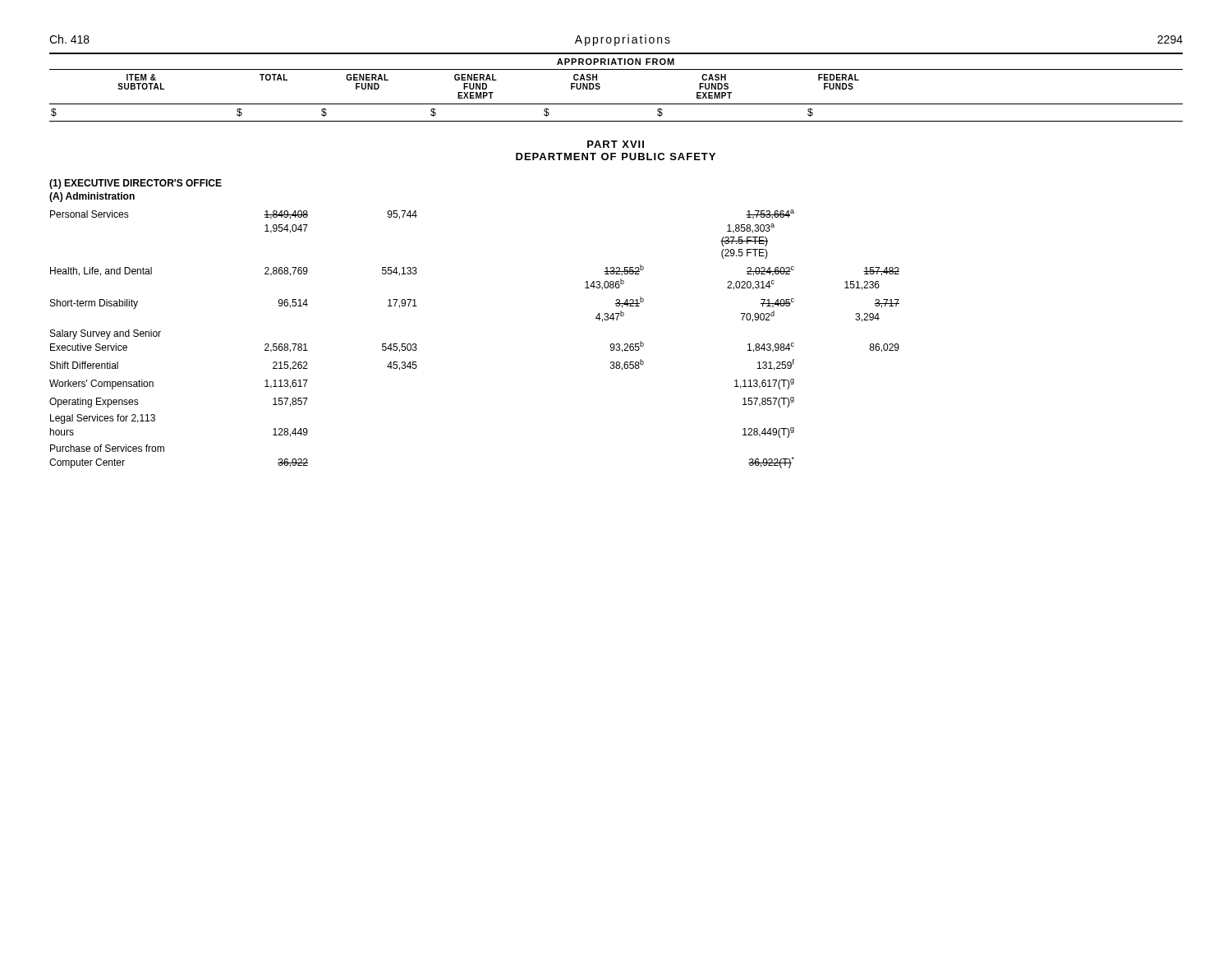The image size is (1232, 953).
Task: Locate the region starting "Operating Expenses"
Action: tap(94, 402)
